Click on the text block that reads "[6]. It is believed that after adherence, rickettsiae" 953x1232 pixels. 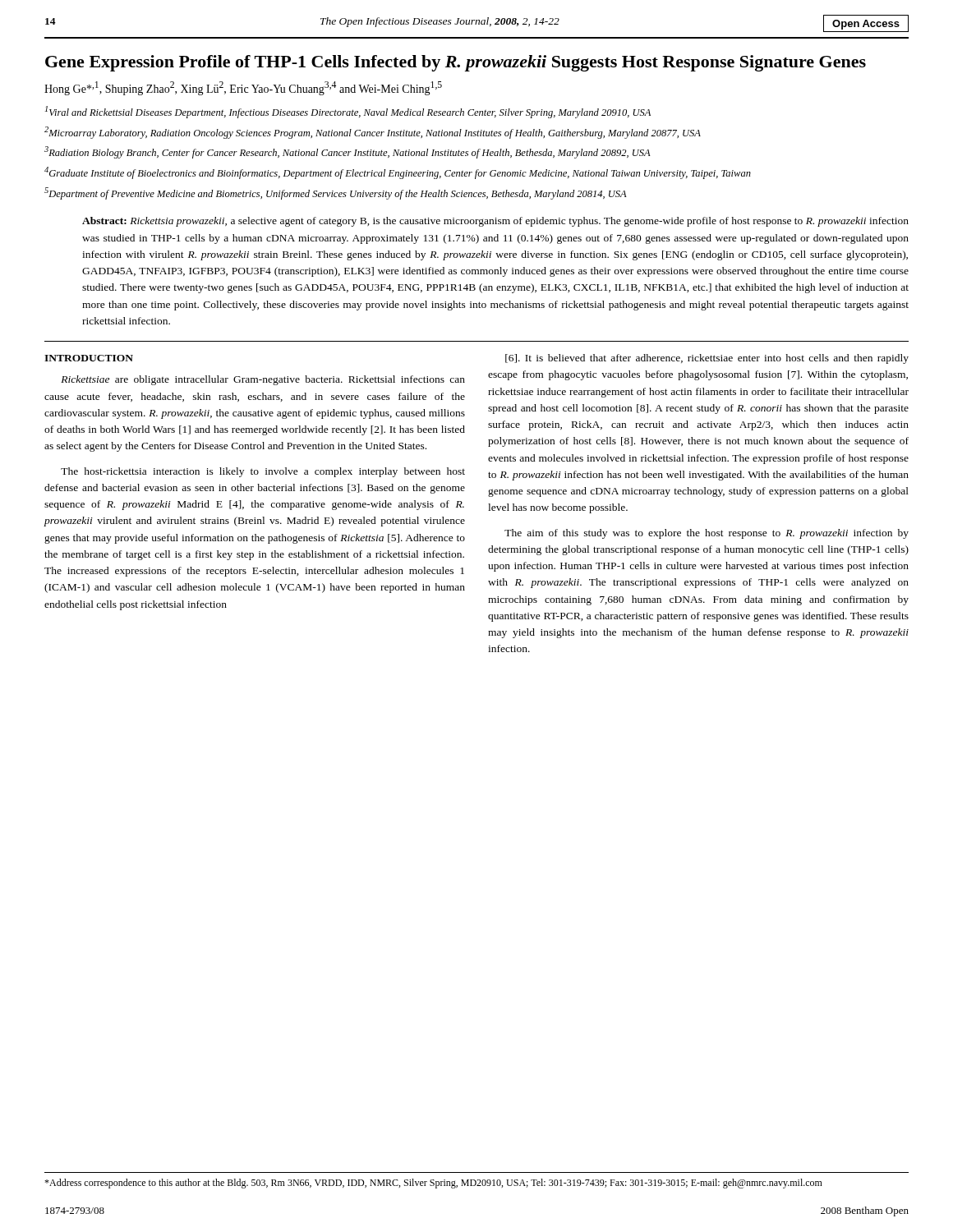point(698,433)
